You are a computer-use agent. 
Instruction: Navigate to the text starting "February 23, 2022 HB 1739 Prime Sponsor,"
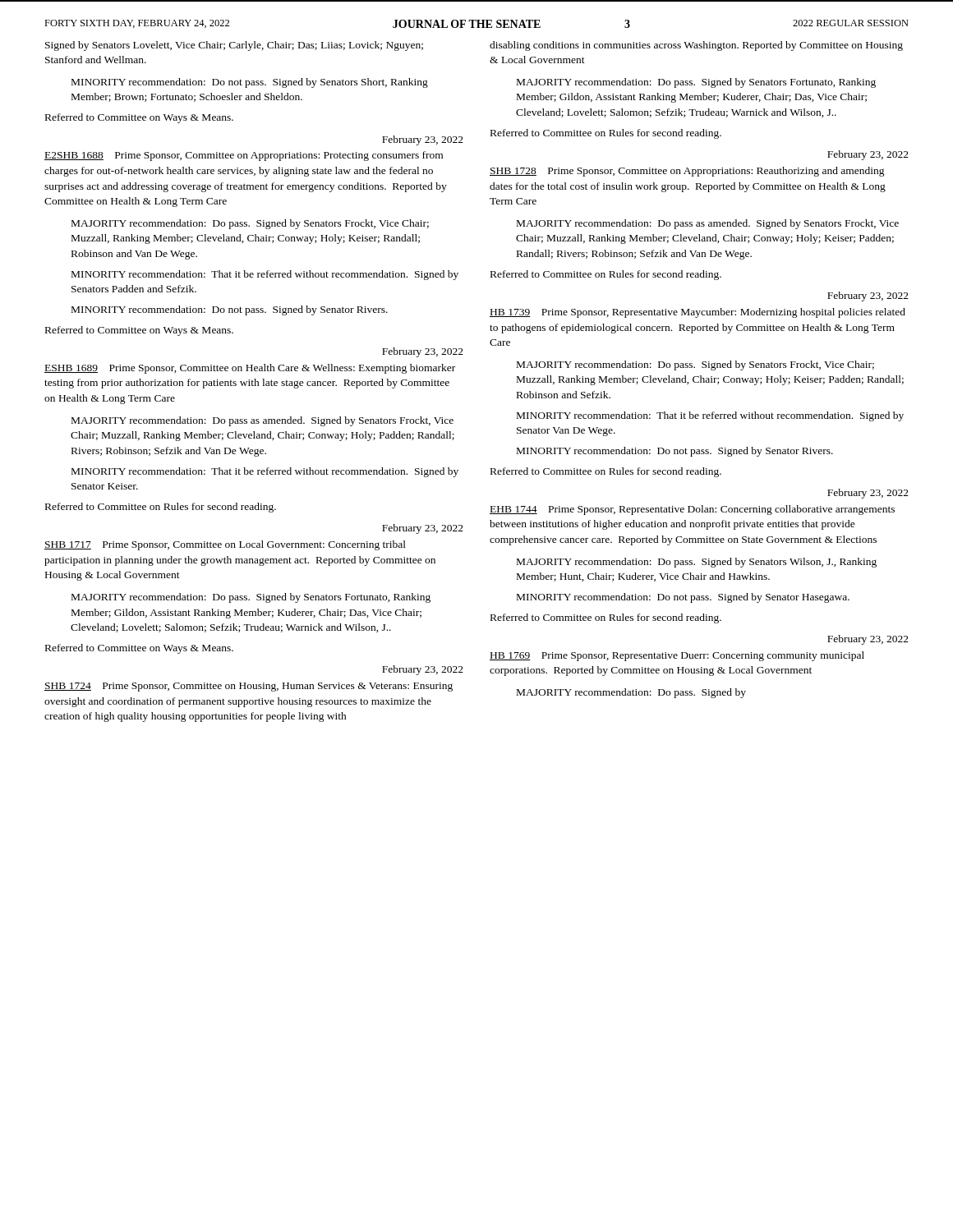(699, 320)
